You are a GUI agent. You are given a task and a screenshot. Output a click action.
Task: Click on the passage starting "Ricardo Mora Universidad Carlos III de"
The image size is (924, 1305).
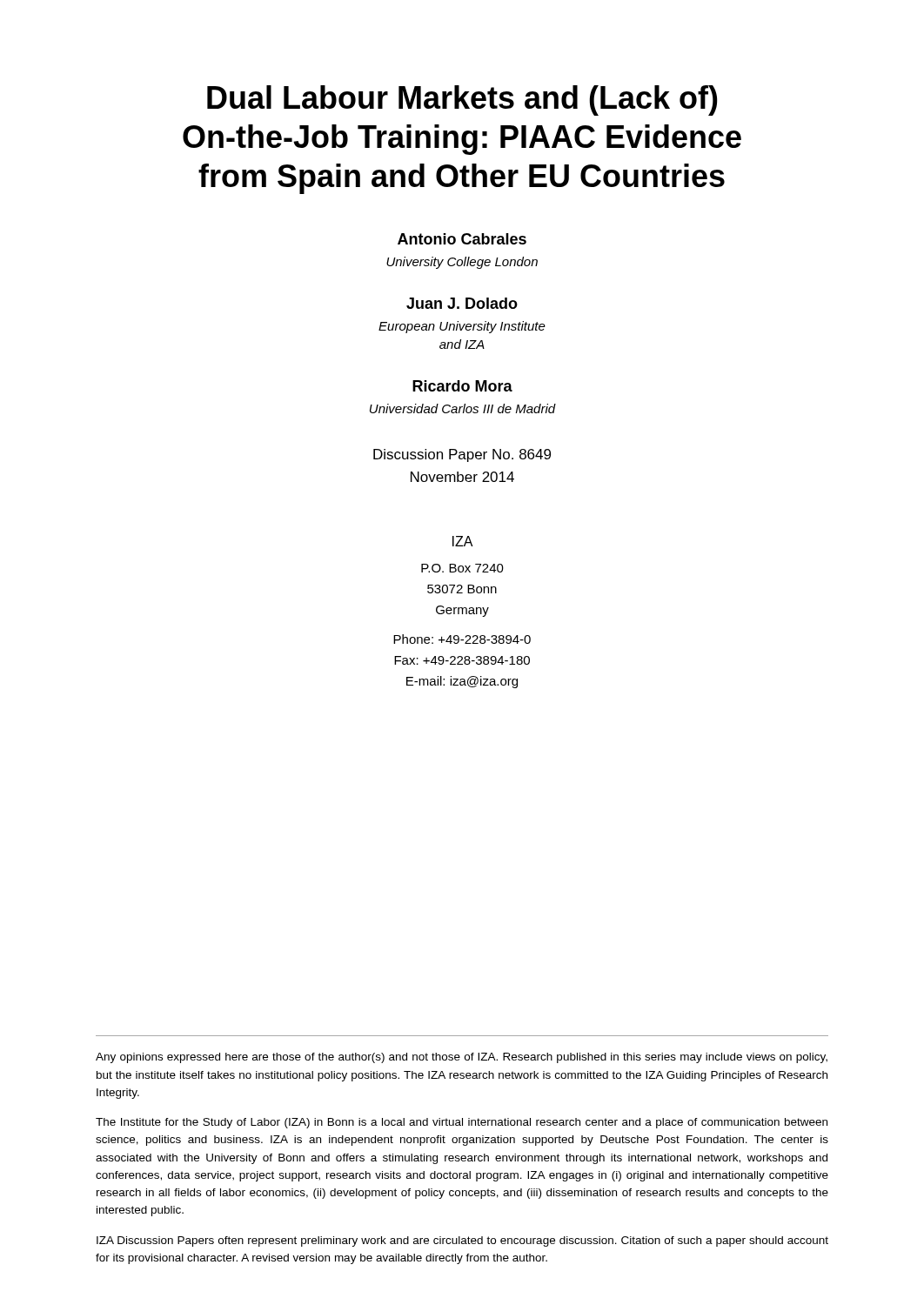click(462, 398)
